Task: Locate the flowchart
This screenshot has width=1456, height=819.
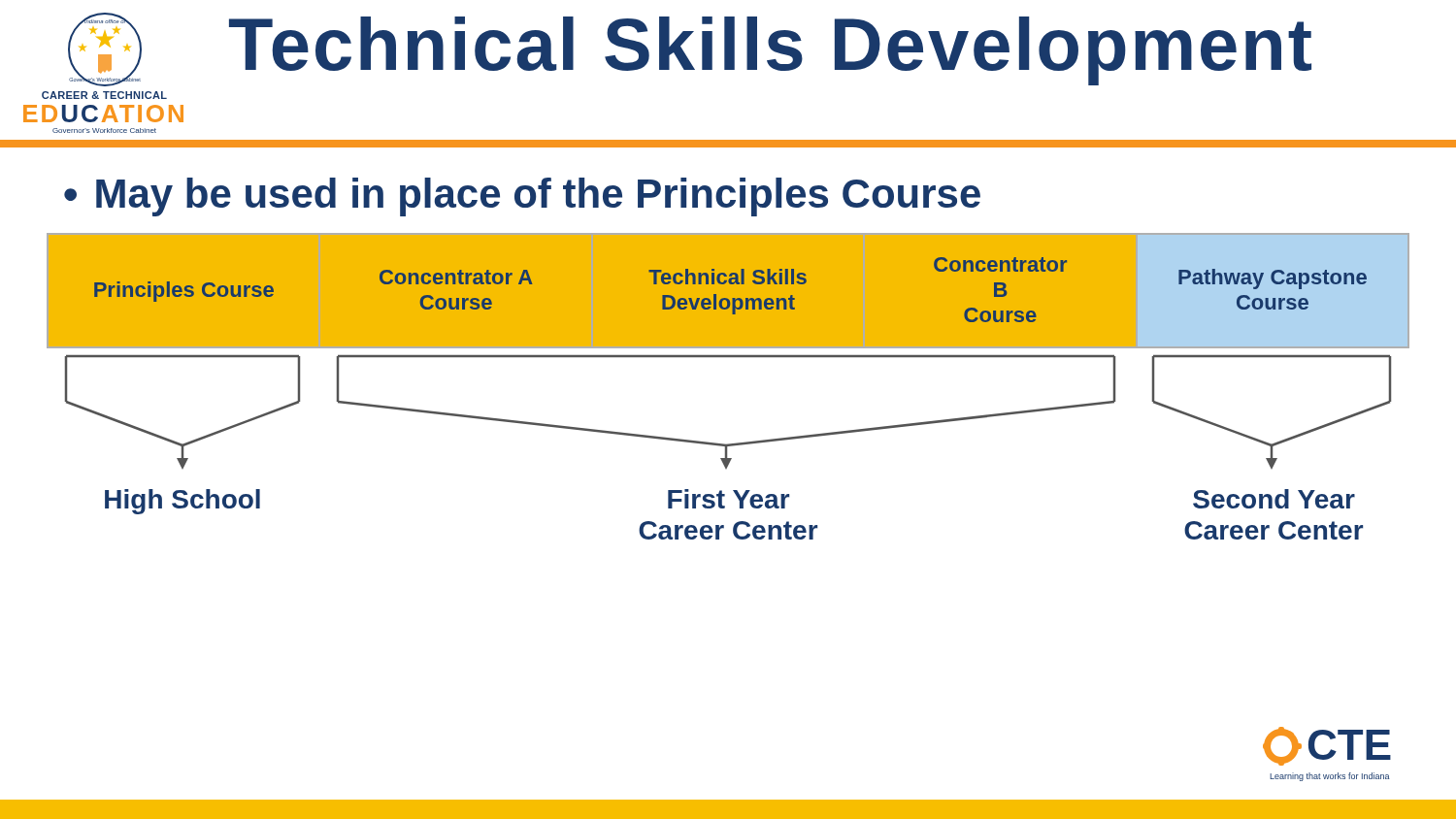Action: [x=728, y=388]
